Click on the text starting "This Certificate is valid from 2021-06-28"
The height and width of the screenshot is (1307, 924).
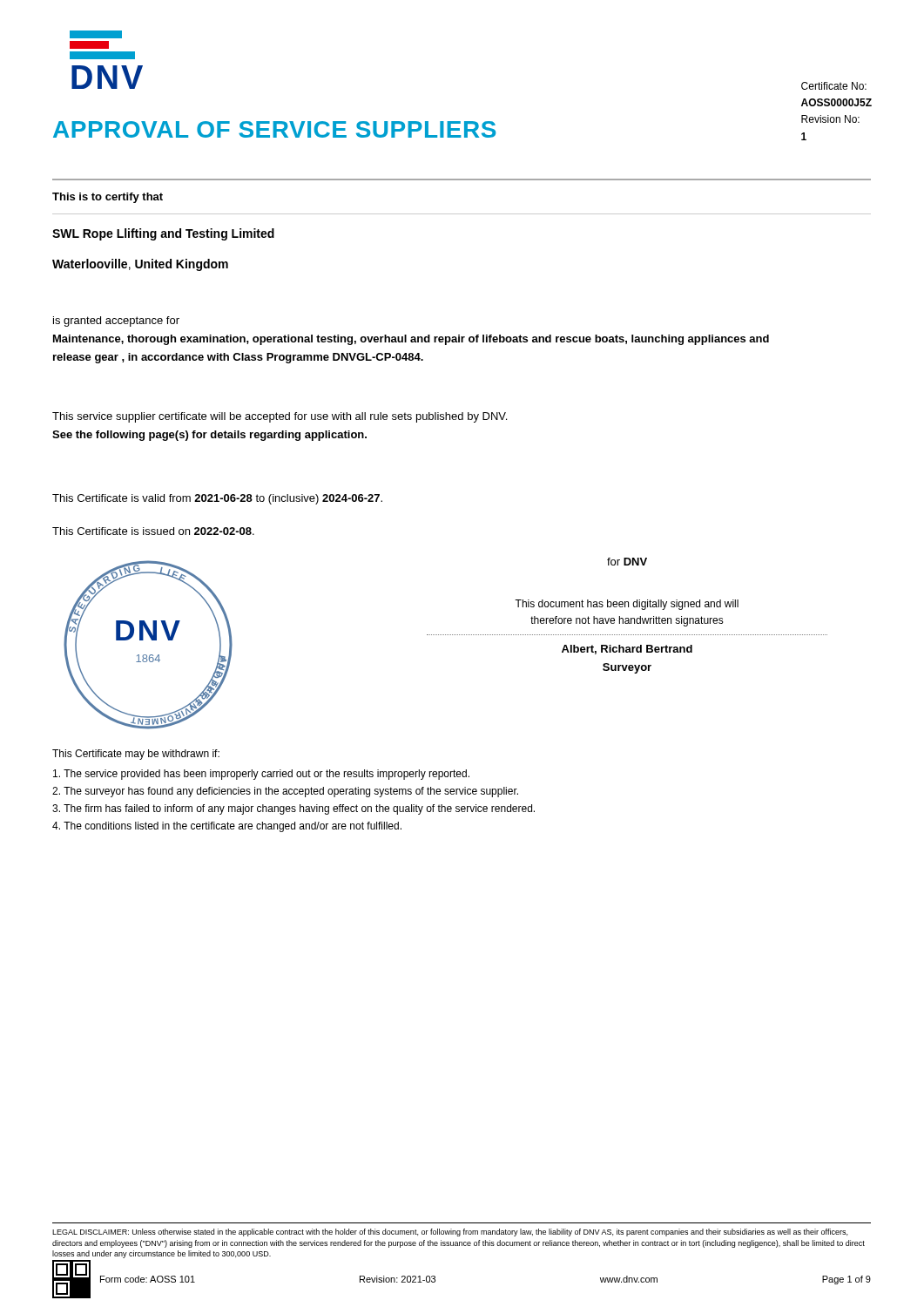tap(218, 498)
